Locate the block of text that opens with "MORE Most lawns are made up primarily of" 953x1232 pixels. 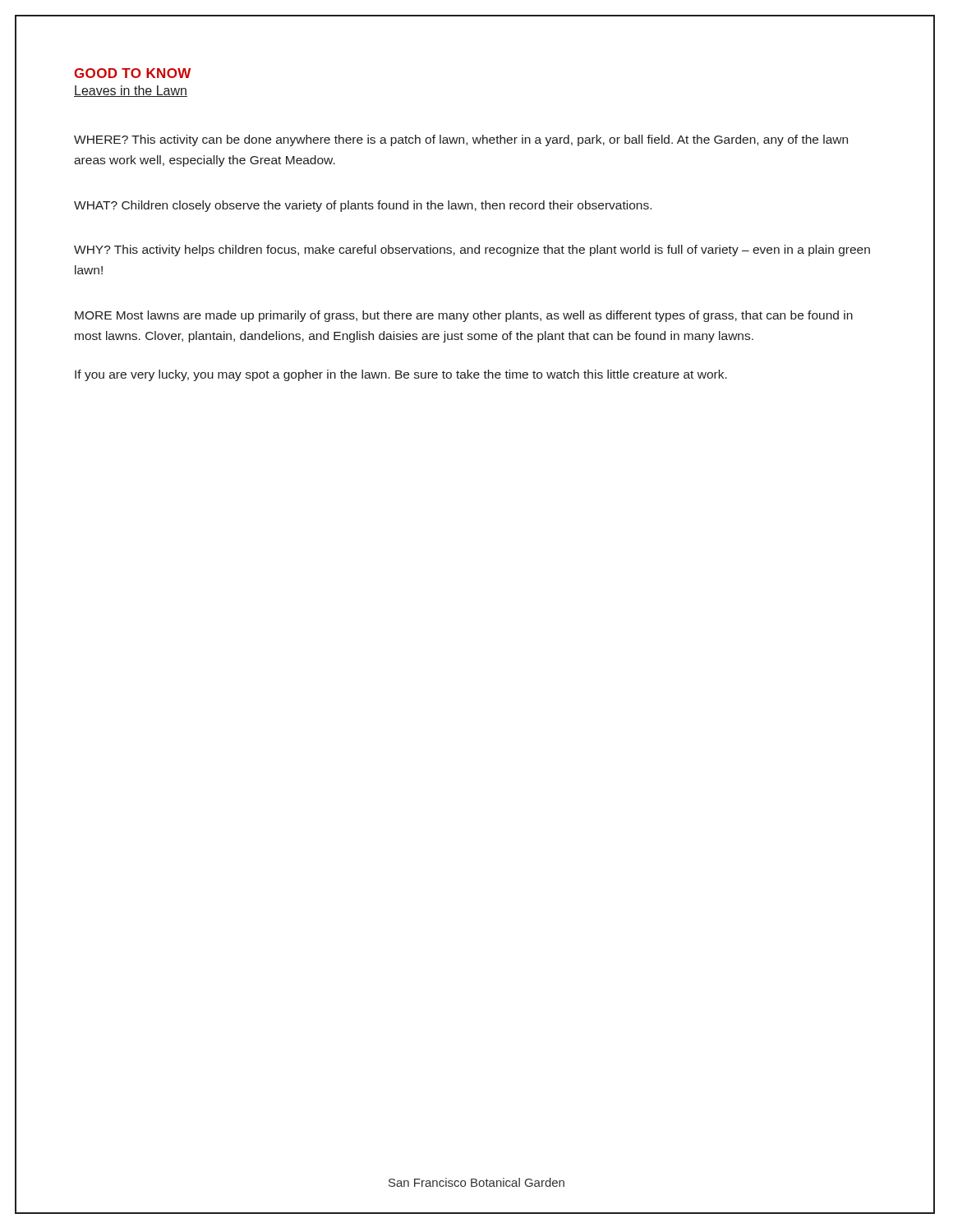(463, 325)
